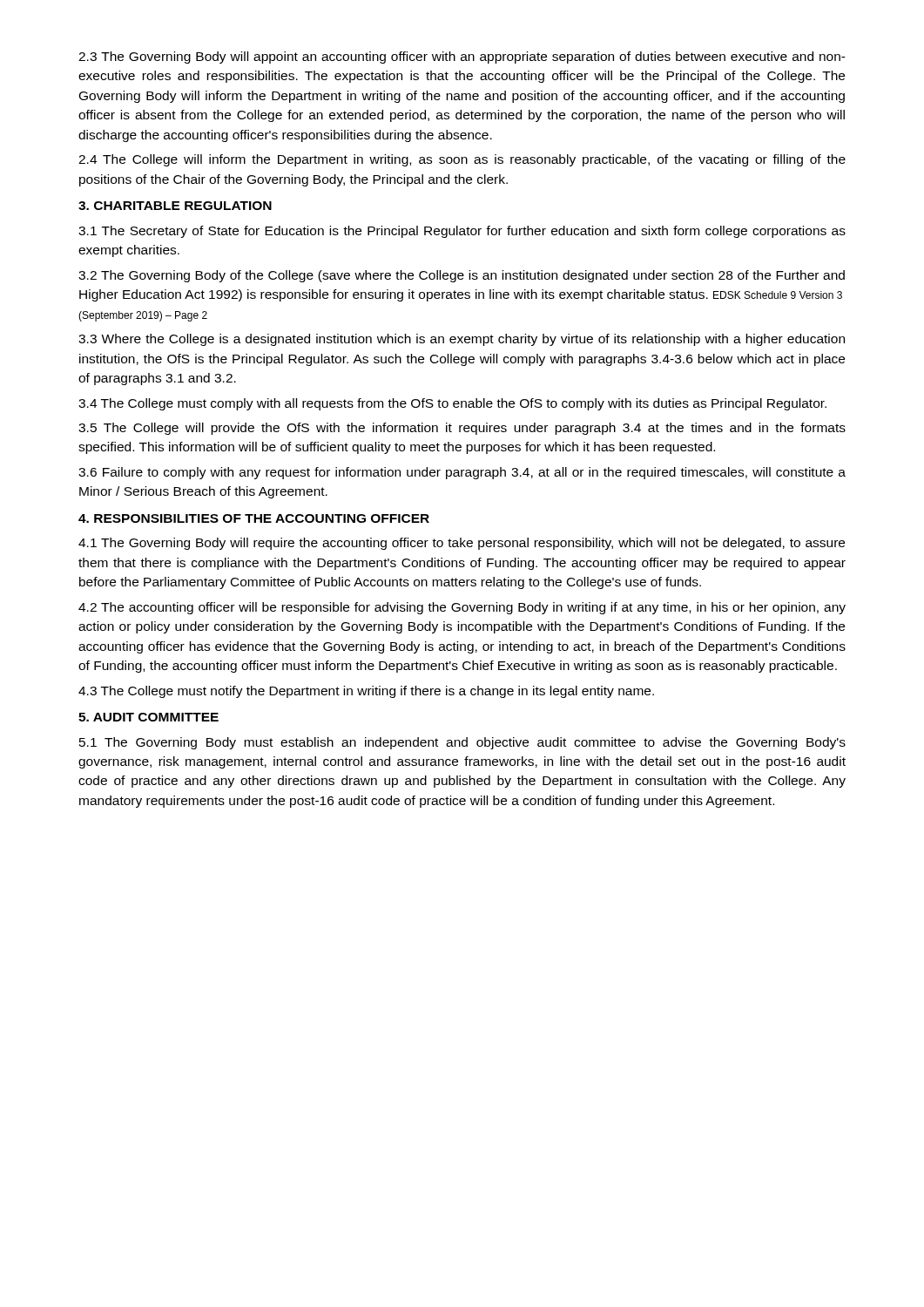This screenshot has height=1307, width=924.
Task: Where is the passage that starts "4 The College must"?
Action: [x=453, y=403]
